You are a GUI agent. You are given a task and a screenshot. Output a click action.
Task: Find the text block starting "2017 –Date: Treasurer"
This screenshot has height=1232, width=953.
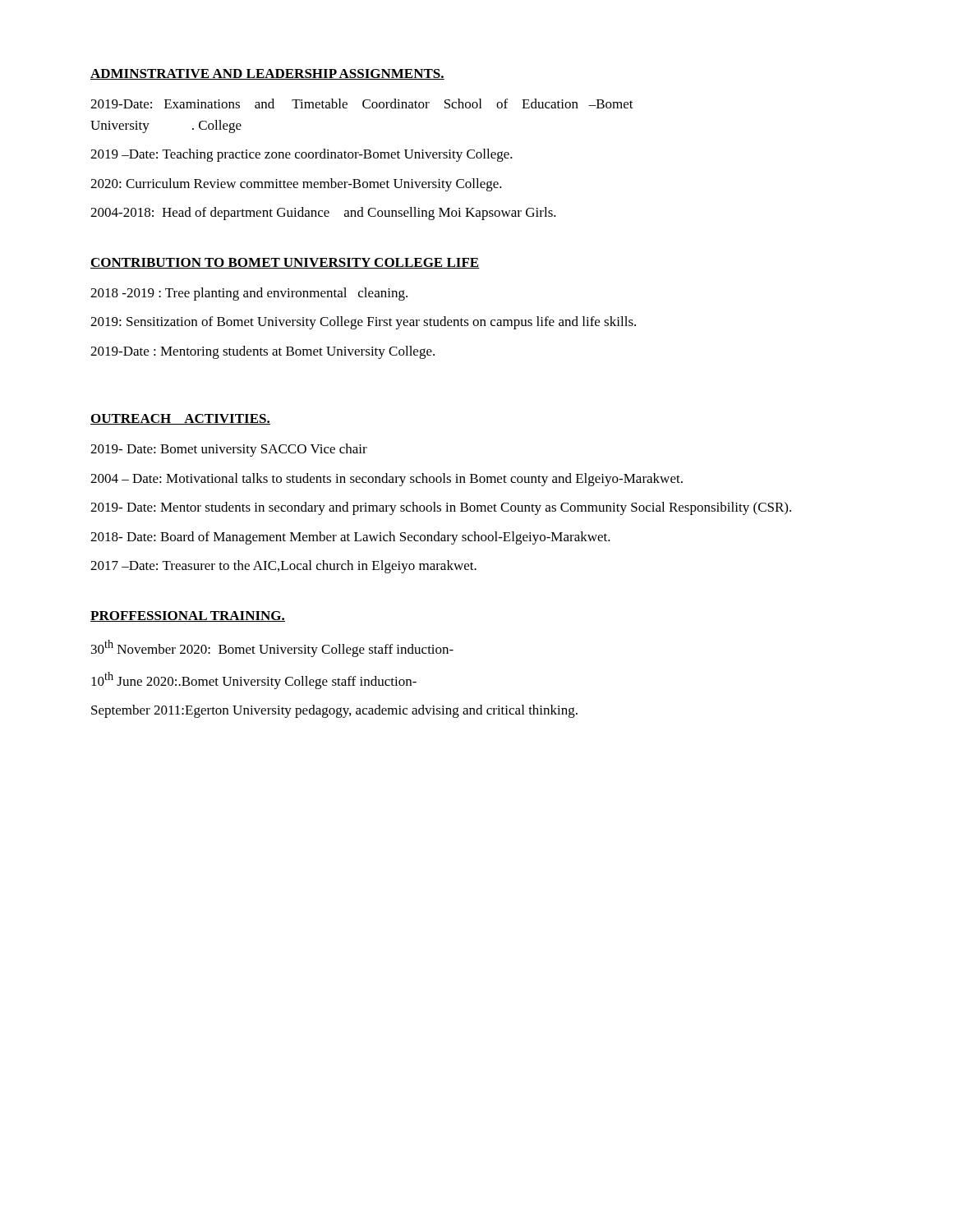284,565
